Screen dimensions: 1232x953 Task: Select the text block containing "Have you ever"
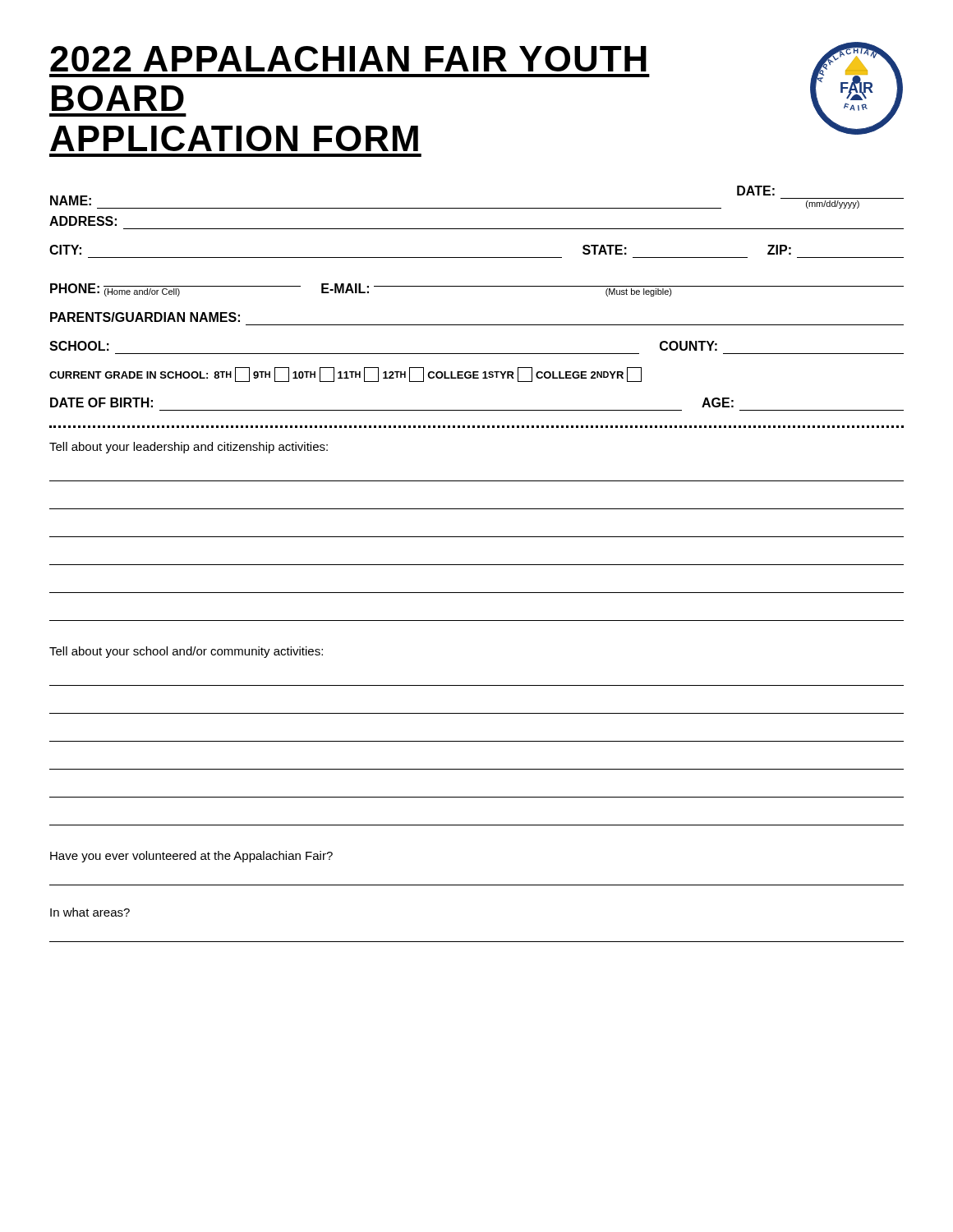pos(191,857)
